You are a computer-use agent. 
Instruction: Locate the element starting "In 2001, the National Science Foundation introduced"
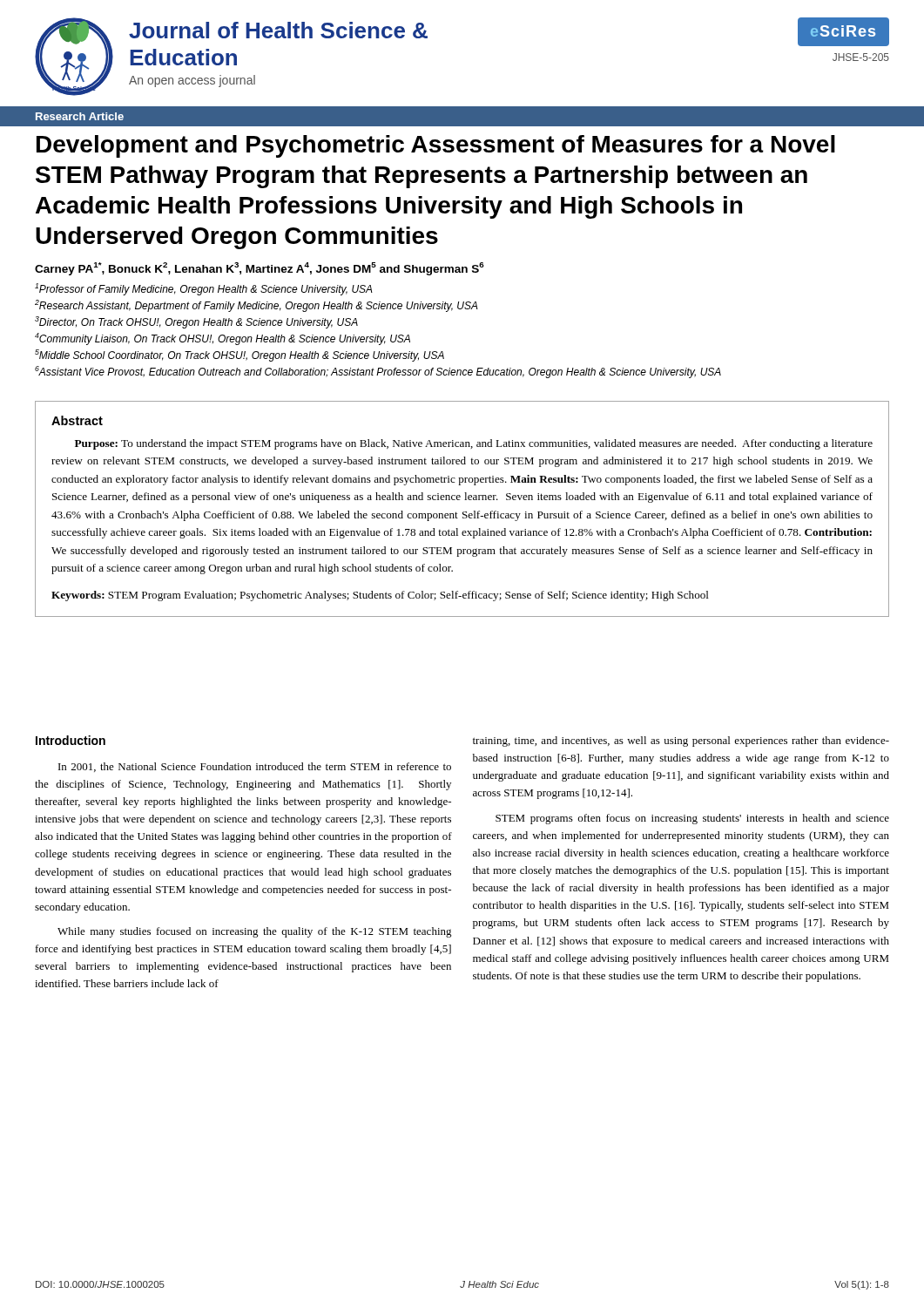click(x=243, y=875)
